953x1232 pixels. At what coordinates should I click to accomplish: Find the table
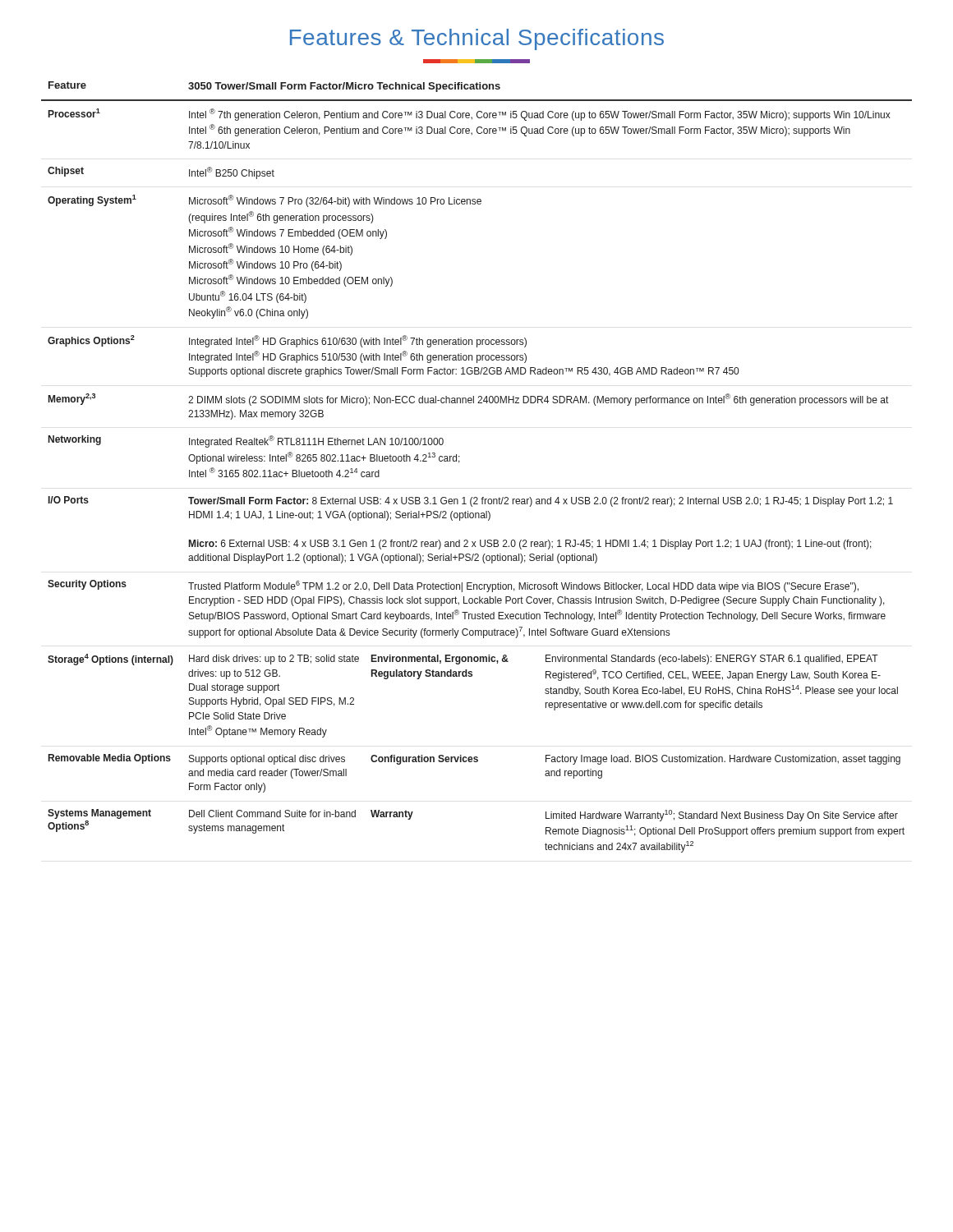(x=476, y=468)
